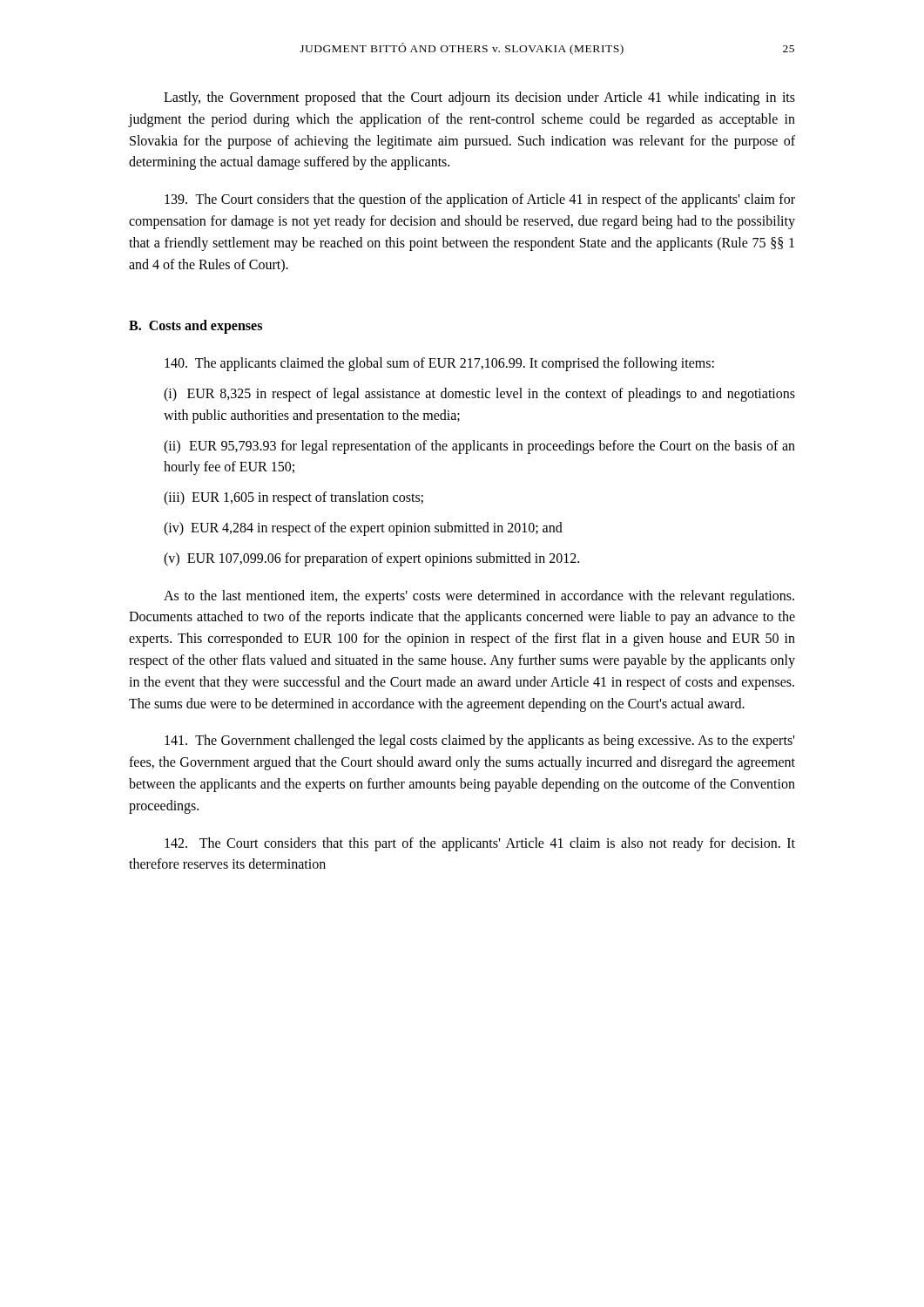Point to the block beginning "The Government challenged the legal"

[462, 774]
